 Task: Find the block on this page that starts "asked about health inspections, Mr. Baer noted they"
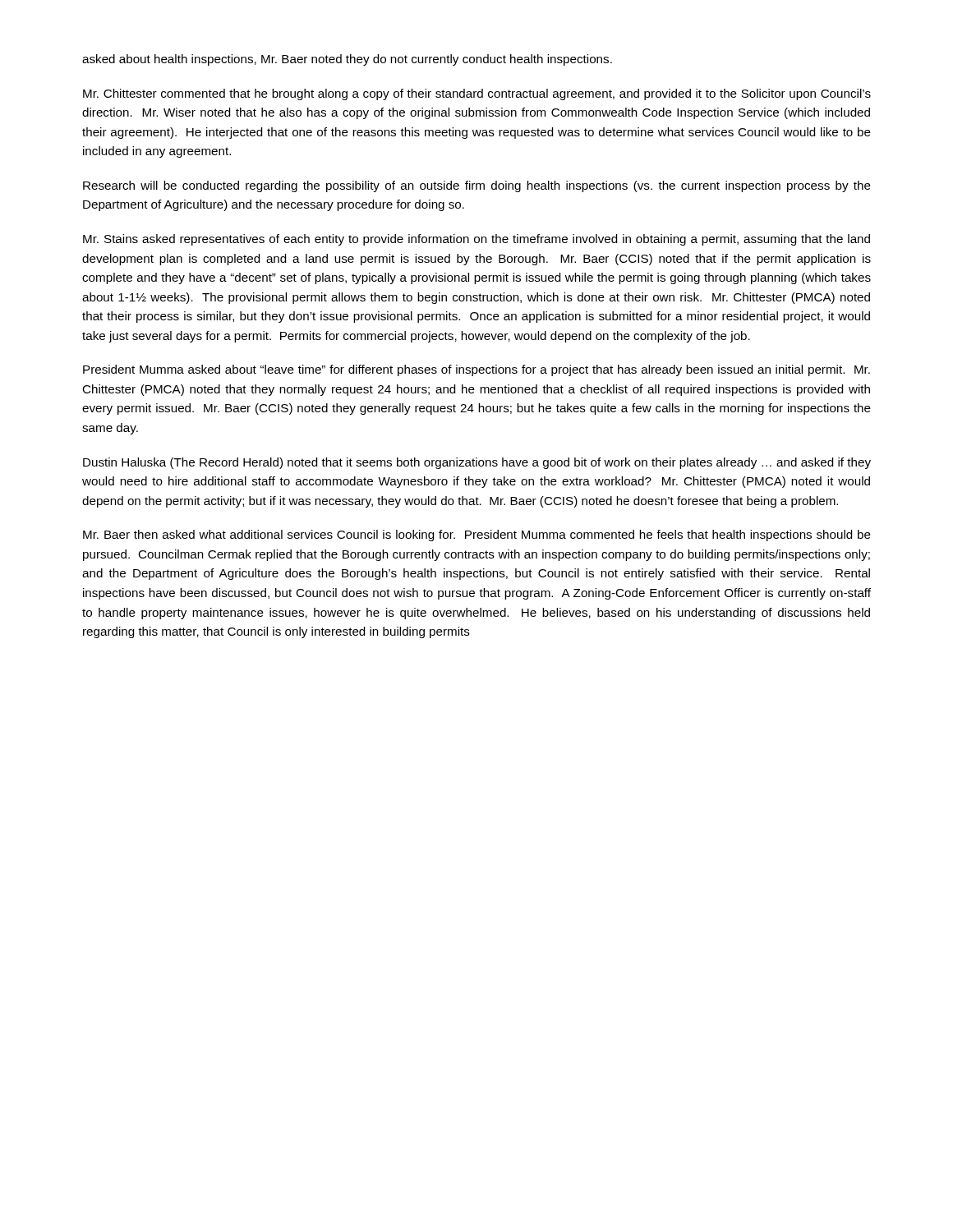(347, 59)
